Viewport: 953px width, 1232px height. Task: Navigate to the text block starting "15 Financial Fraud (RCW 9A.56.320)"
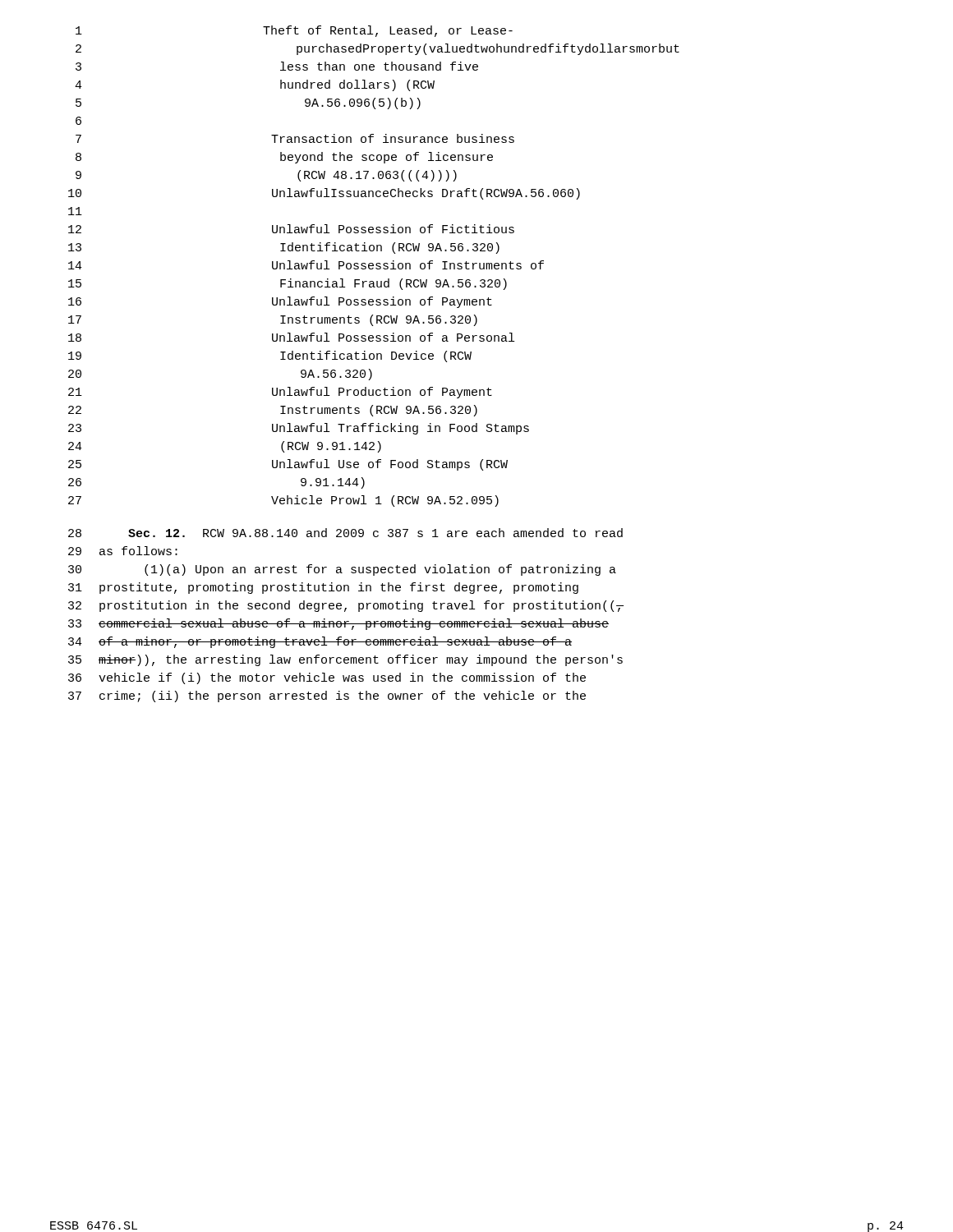279,285
